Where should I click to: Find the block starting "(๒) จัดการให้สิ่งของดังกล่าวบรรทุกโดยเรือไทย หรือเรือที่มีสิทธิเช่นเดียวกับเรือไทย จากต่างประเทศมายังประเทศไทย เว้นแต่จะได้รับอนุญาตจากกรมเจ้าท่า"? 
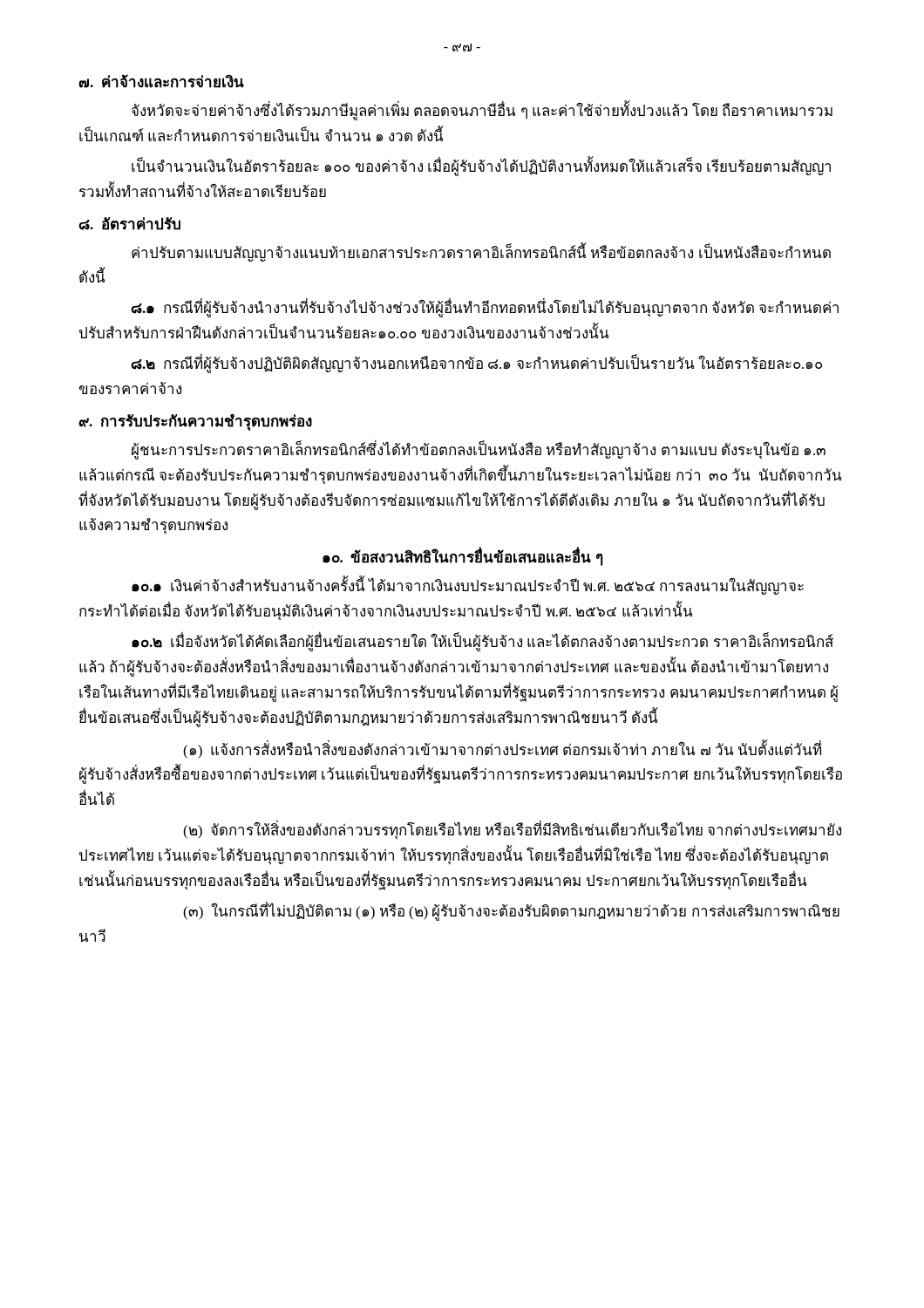point(462,857)
